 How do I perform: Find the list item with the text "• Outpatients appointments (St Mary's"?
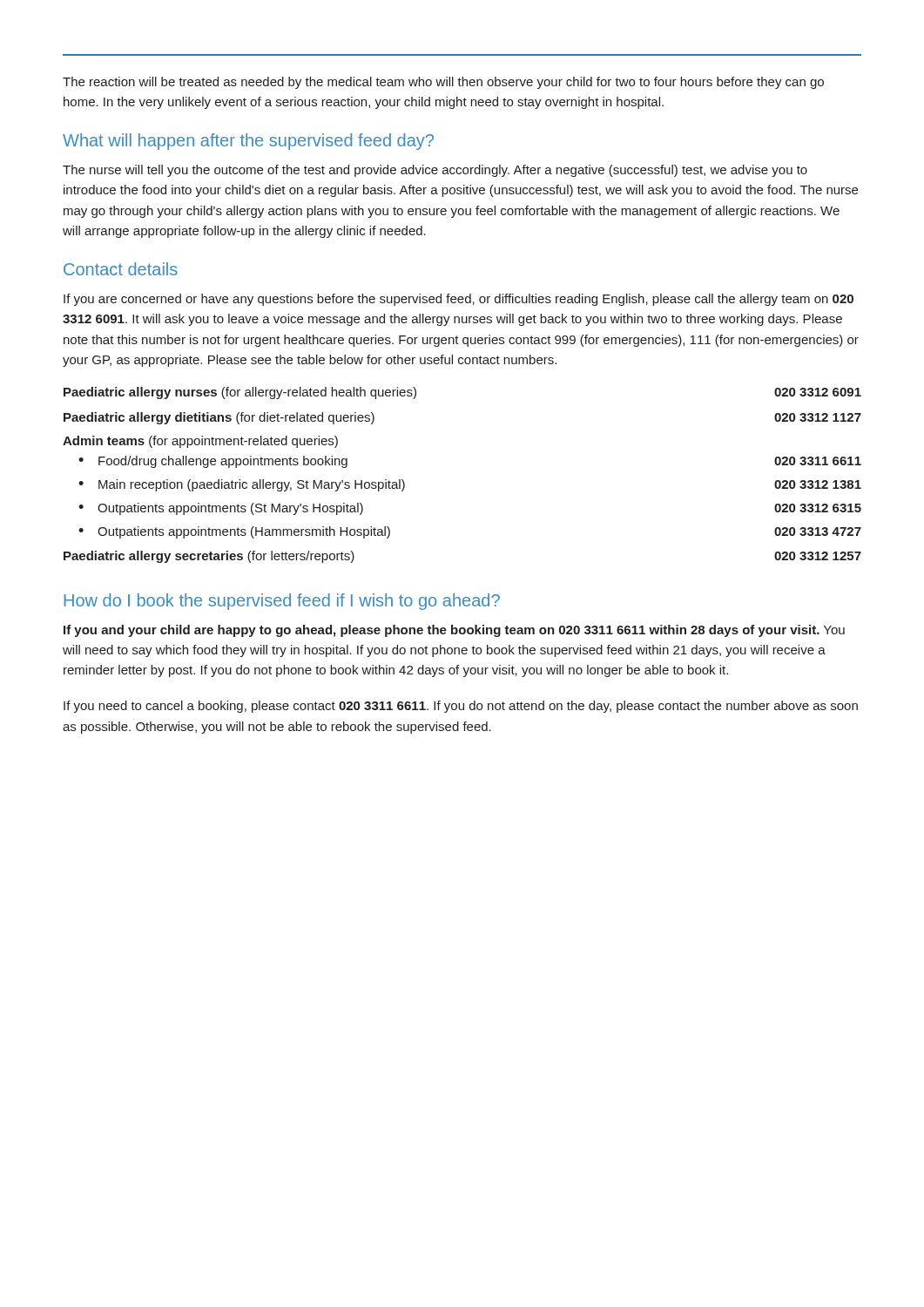[x=225, y=508]
